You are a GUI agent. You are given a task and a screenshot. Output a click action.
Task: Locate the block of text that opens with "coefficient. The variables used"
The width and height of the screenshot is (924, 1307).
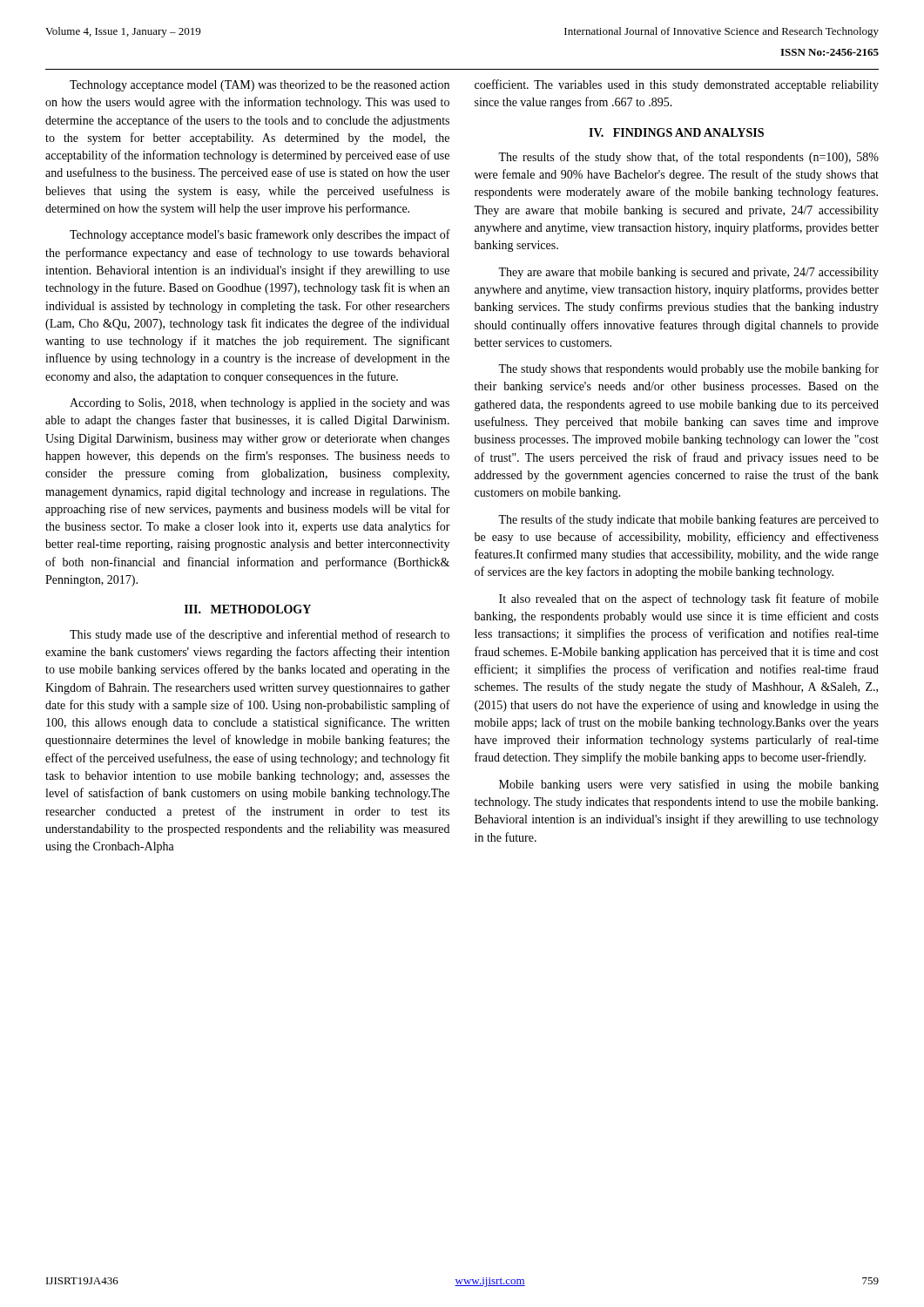tap(676, 94)
